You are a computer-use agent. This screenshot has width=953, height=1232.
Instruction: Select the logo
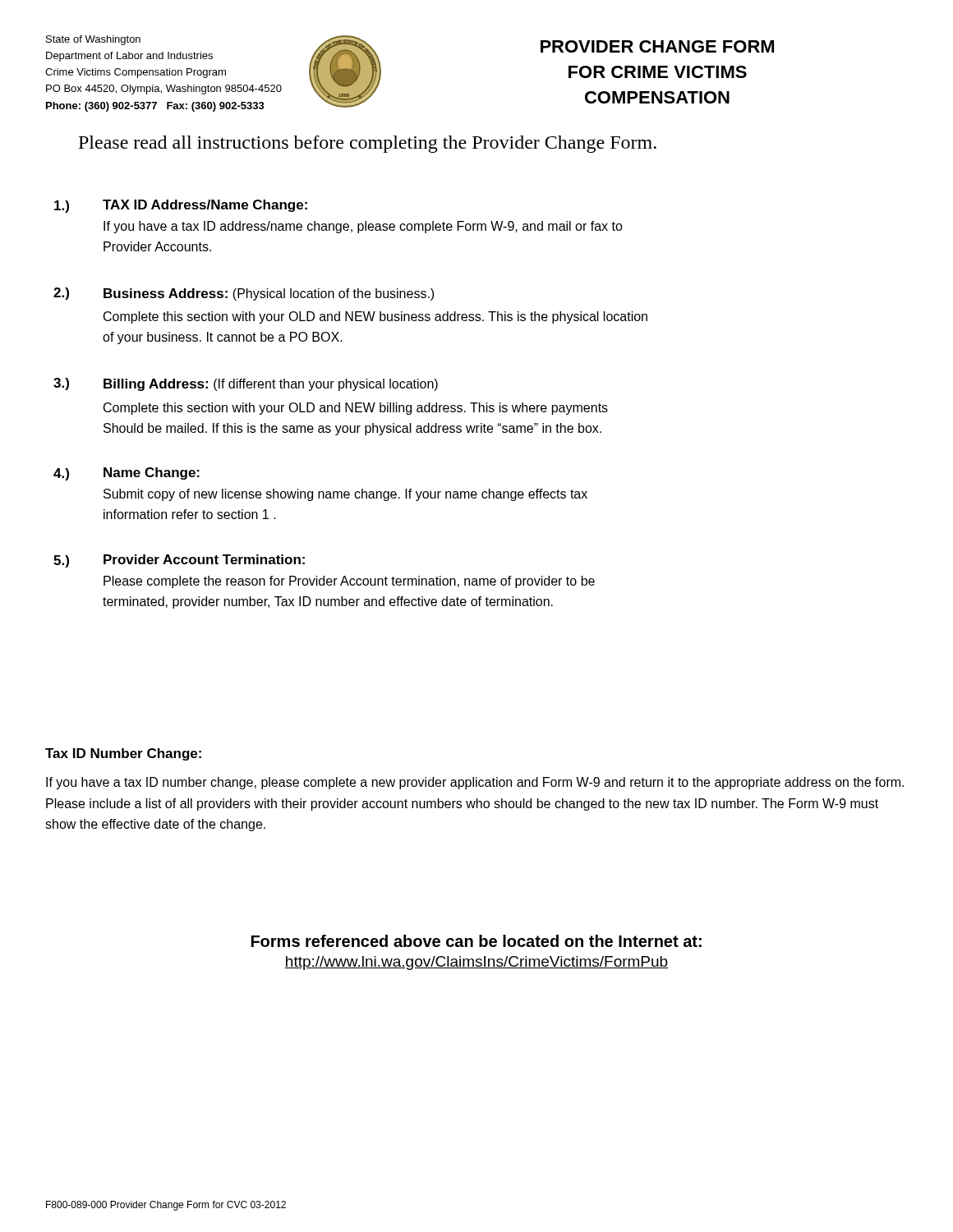pos(345,71)
